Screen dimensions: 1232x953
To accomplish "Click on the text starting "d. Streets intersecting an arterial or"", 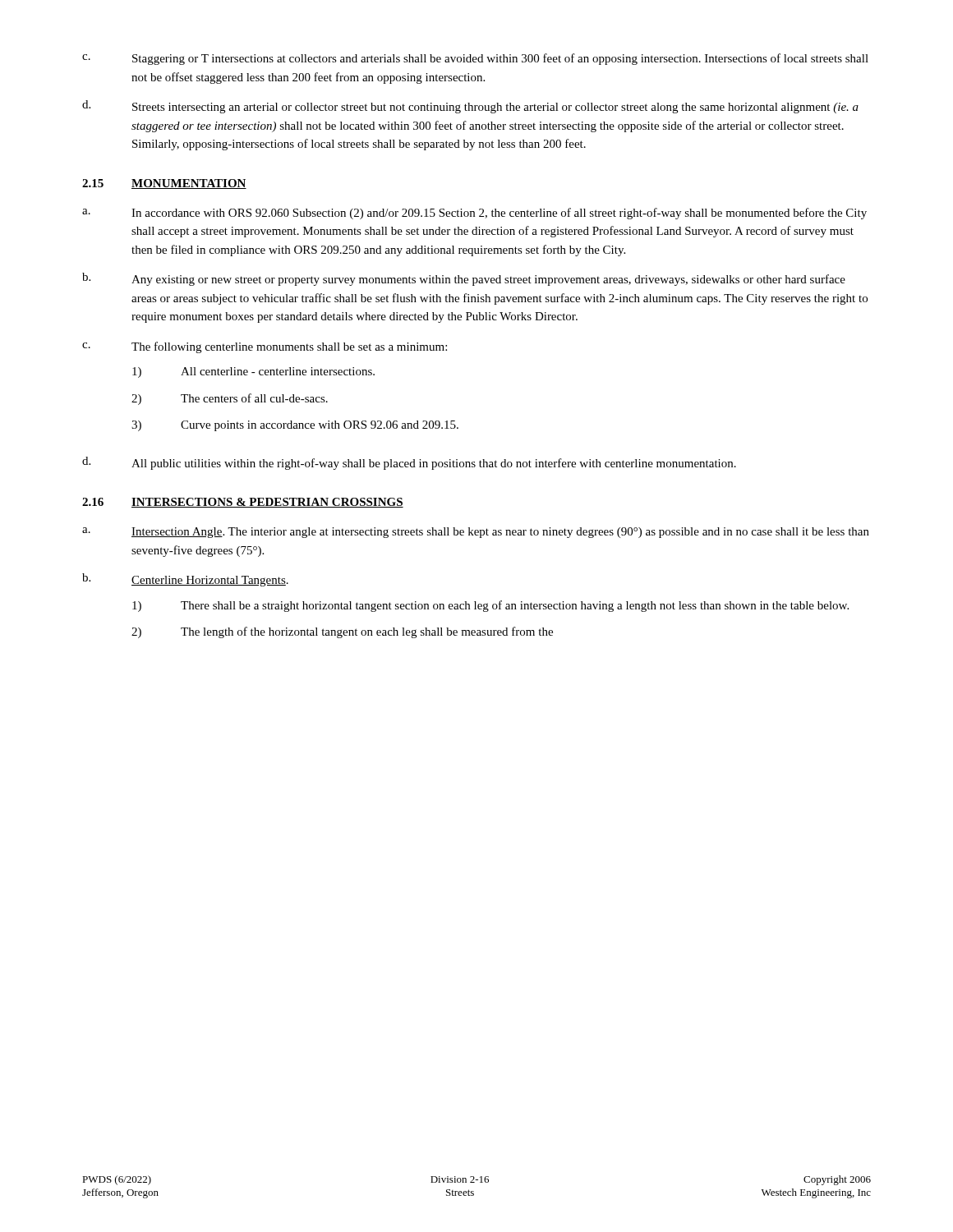I will click(x=476, y=125).
